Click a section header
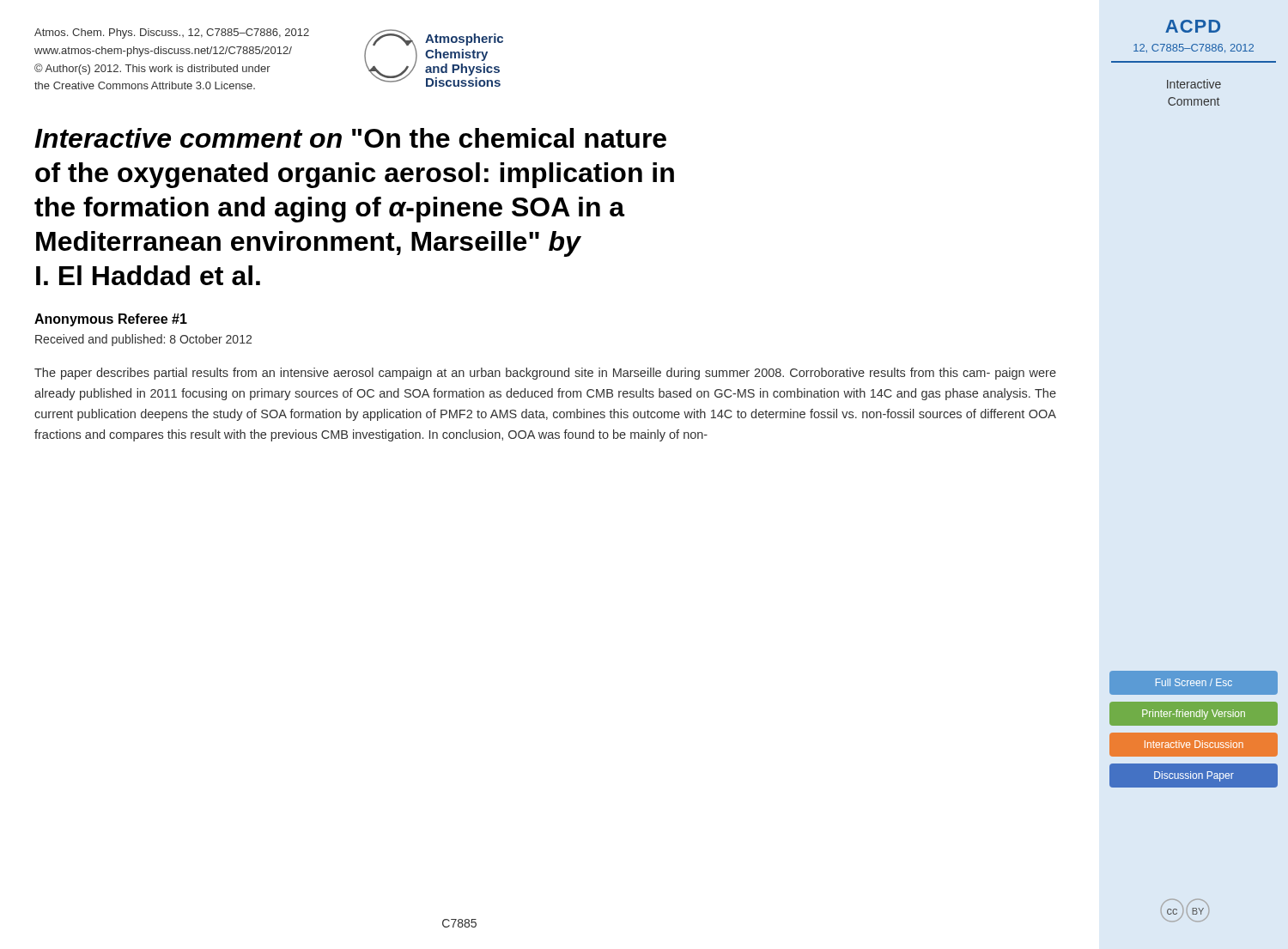This screenshot has width=1288, height=949. (111, 319)
